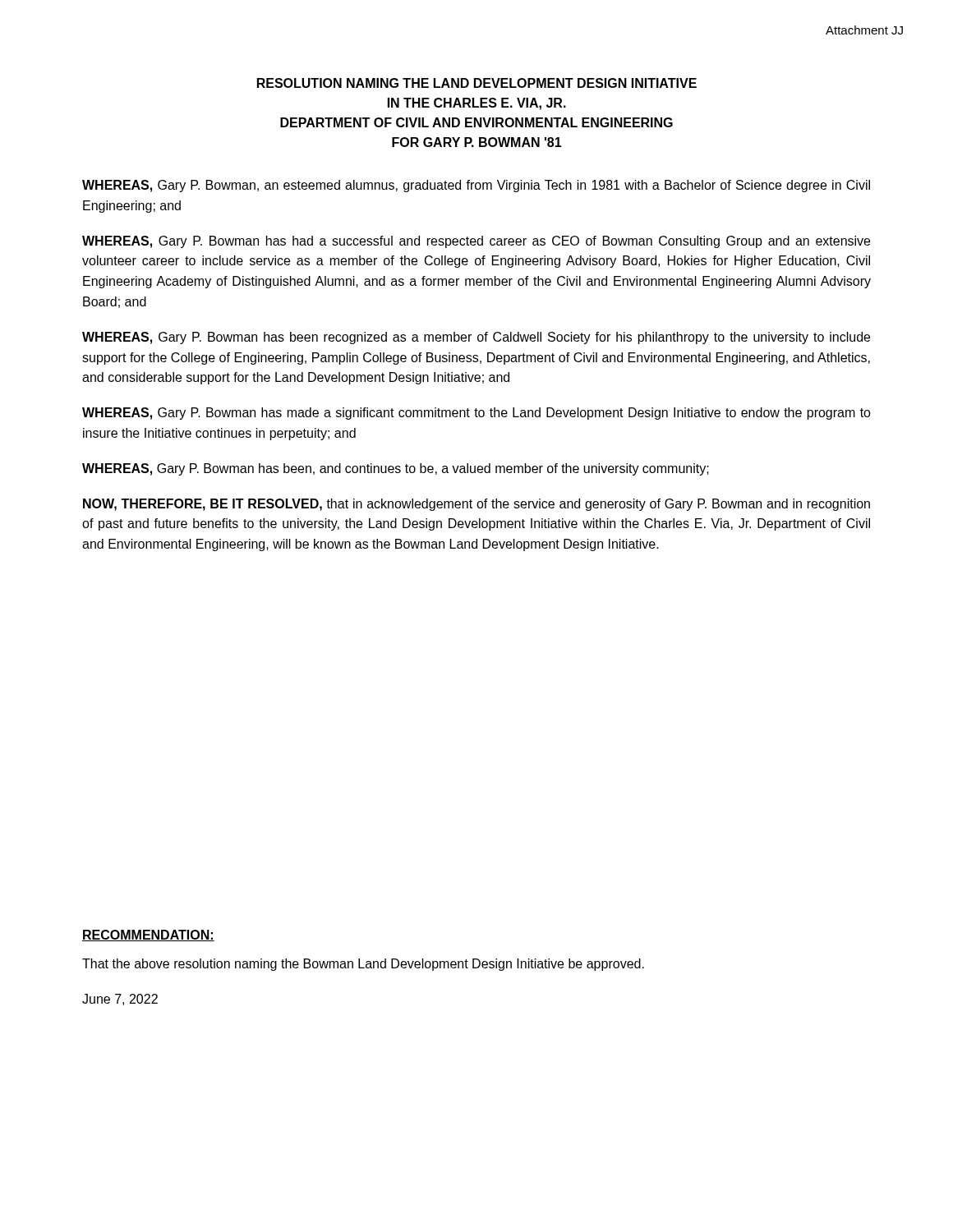Screen dimensions: 1232x953
Task: Find the section header
Action: click(x=148, y=935)
